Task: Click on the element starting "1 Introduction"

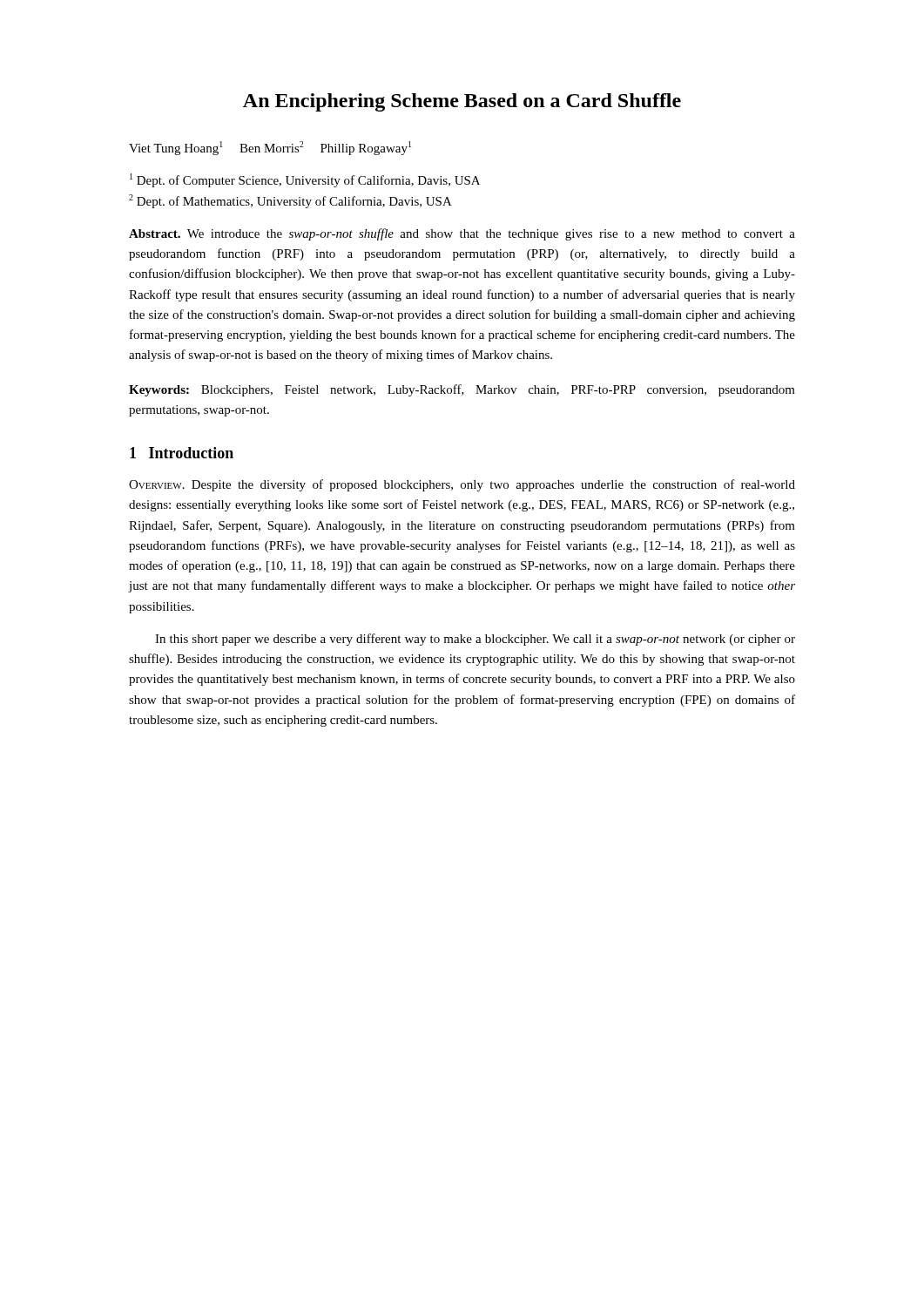Action: click(x=181, y=453)
